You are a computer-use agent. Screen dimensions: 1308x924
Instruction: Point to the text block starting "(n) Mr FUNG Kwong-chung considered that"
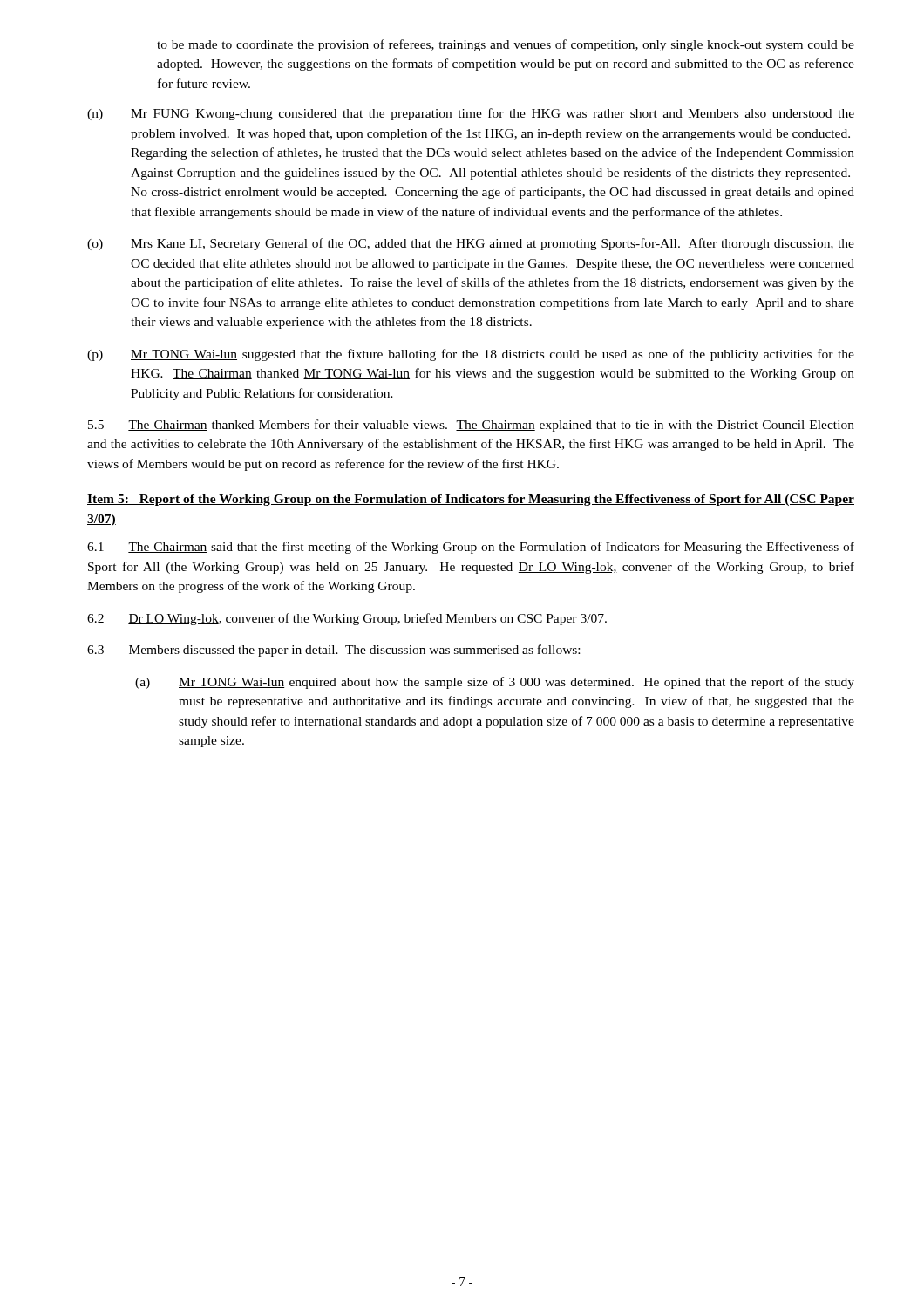[471, 163]
